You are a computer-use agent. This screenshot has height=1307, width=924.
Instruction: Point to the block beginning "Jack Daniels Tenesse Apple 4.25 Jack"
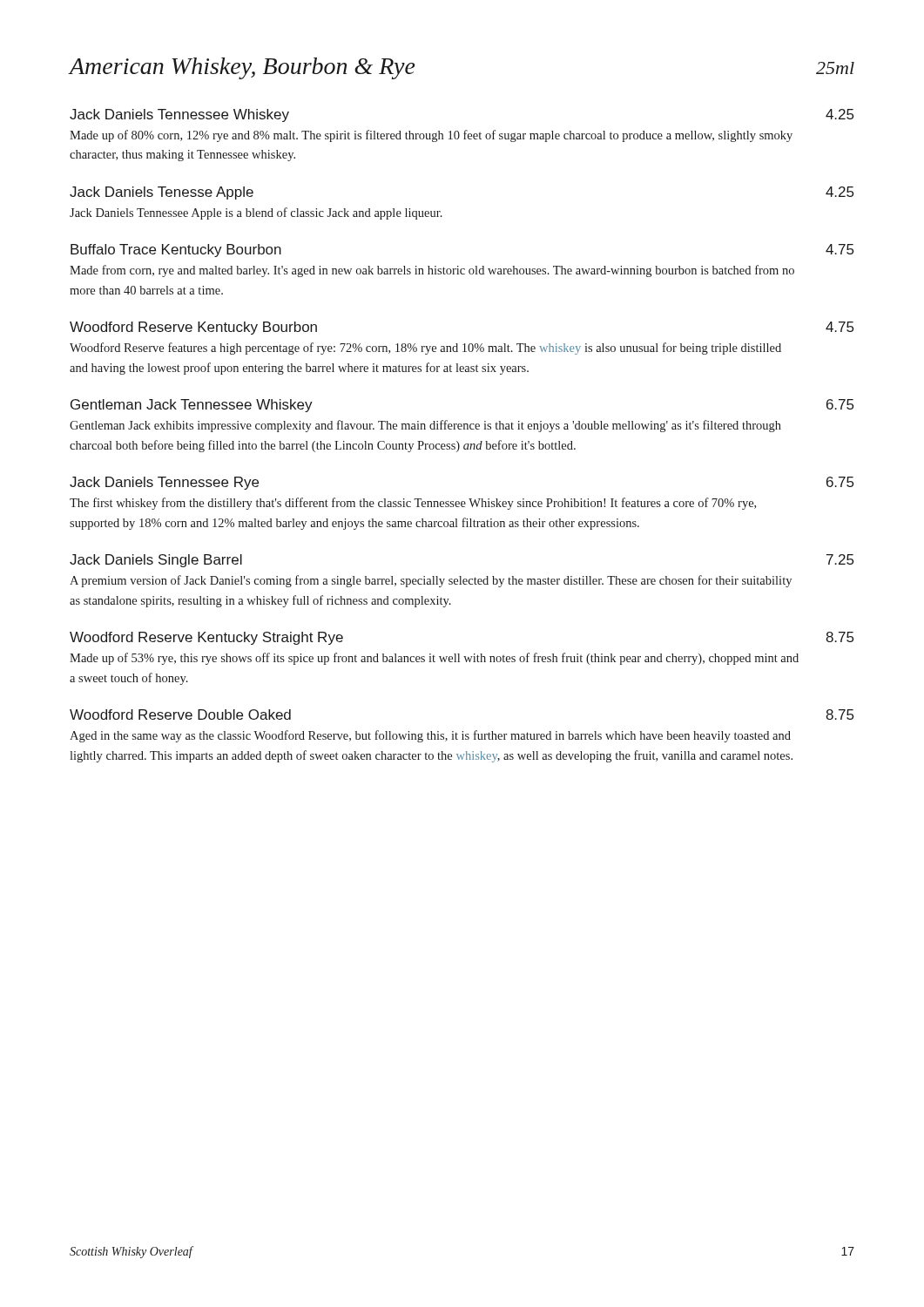pos(166,193)
